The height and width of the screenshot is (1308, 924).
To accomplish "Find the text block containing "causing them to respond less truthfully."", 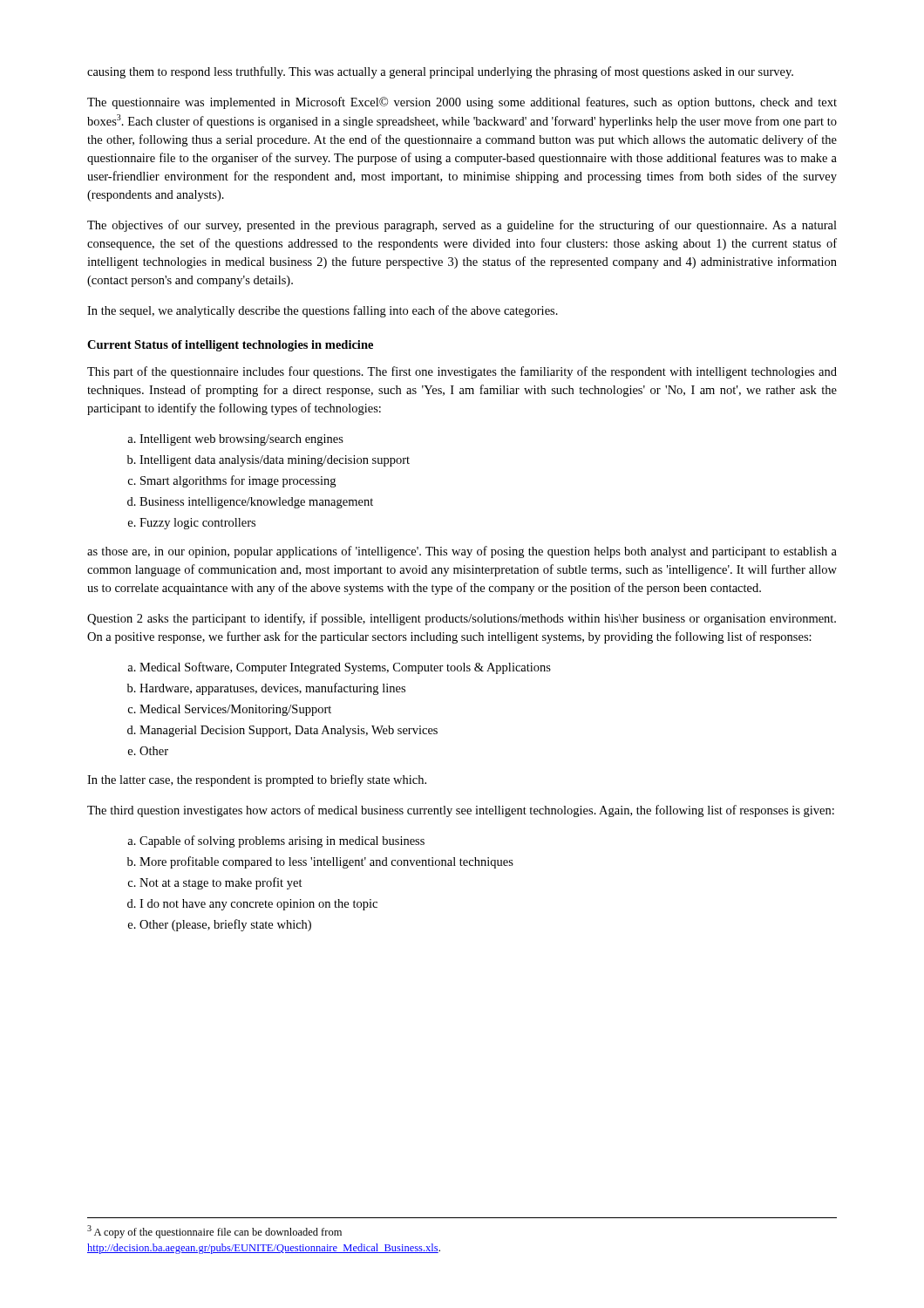I will (x=462, y=72).
